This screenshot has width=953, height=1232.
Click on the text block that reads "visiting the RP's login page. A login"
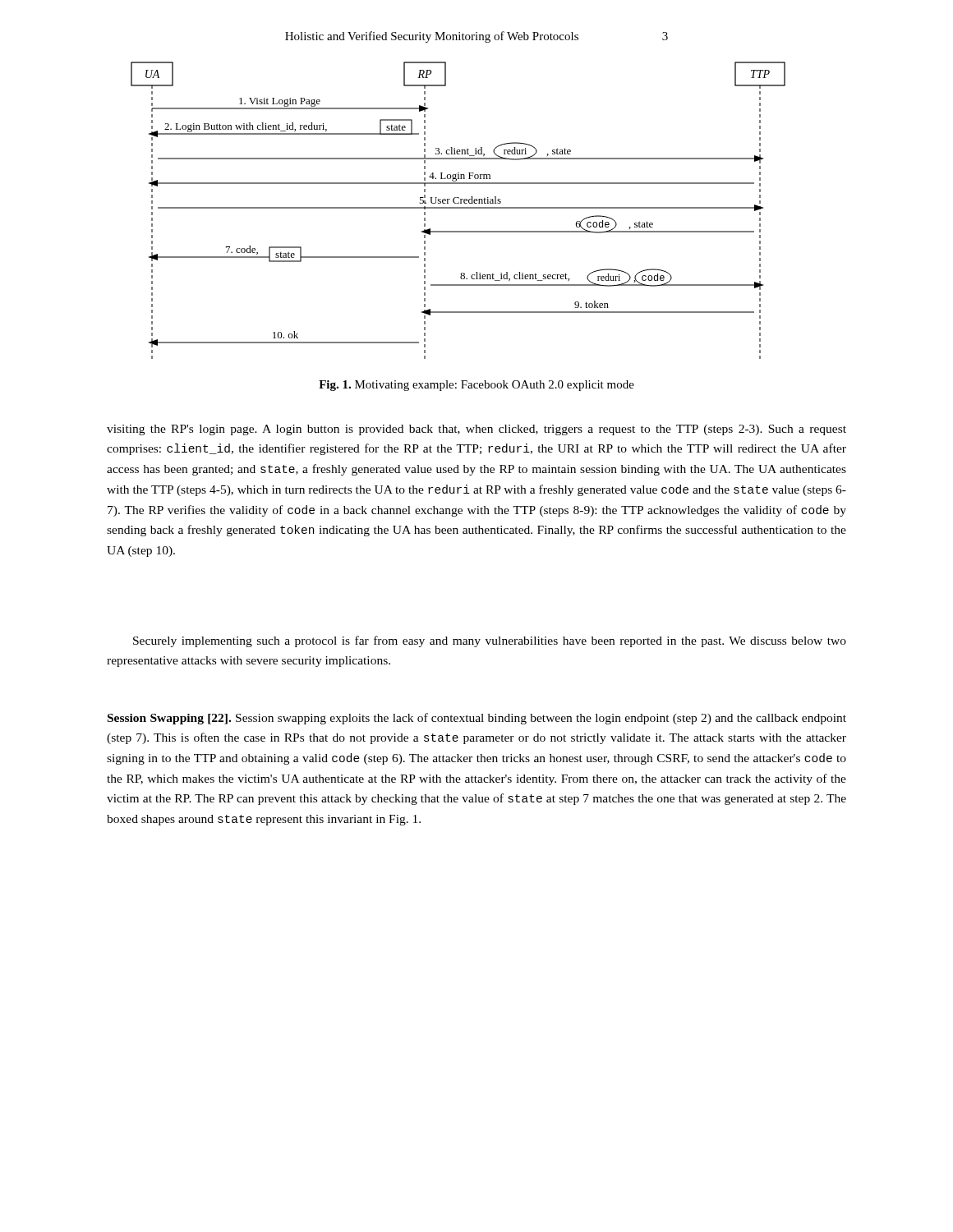[476, 489]
